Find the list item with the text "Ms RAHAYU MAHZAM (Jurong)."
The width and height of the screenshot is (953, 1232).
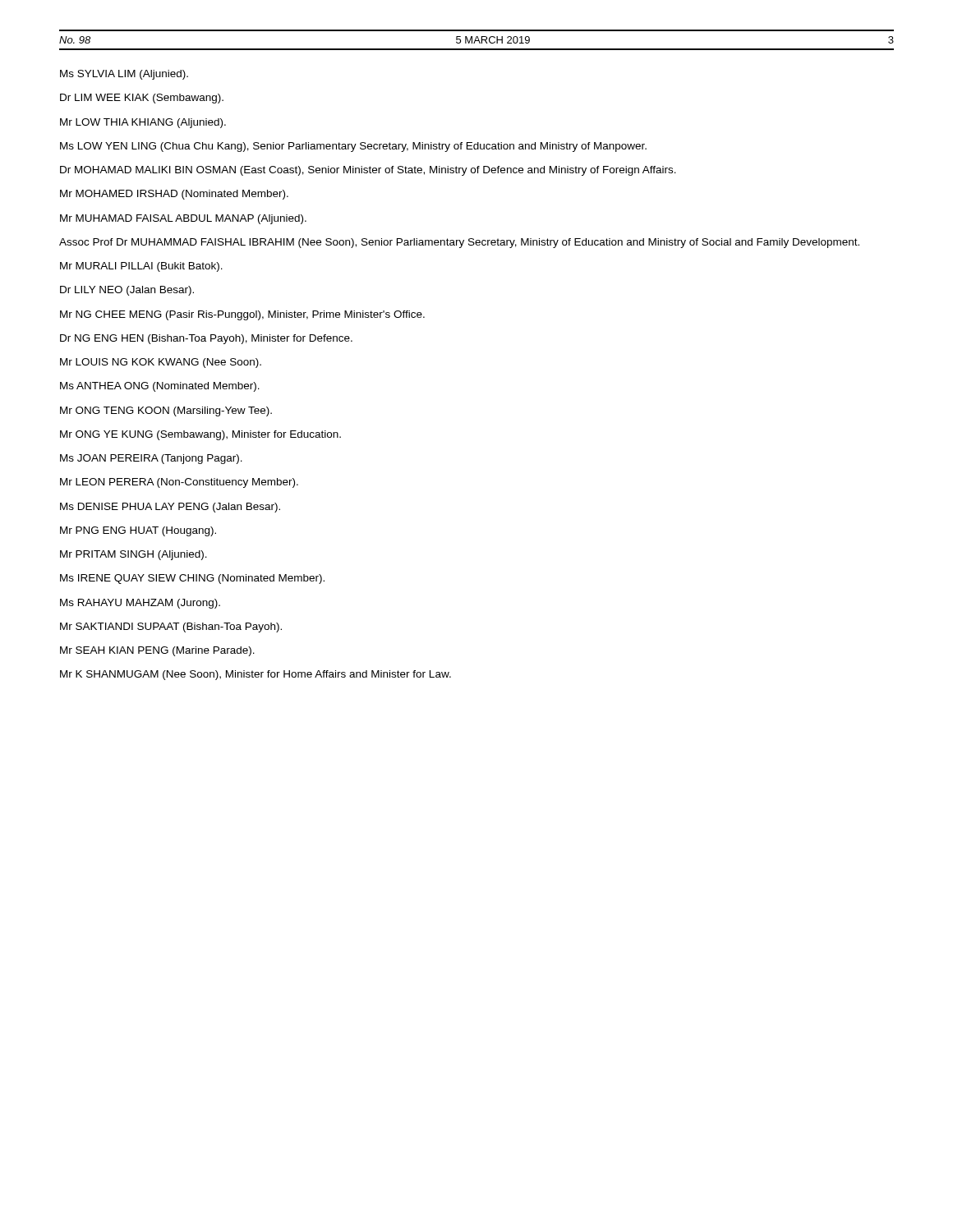click(x=140, y=602)
